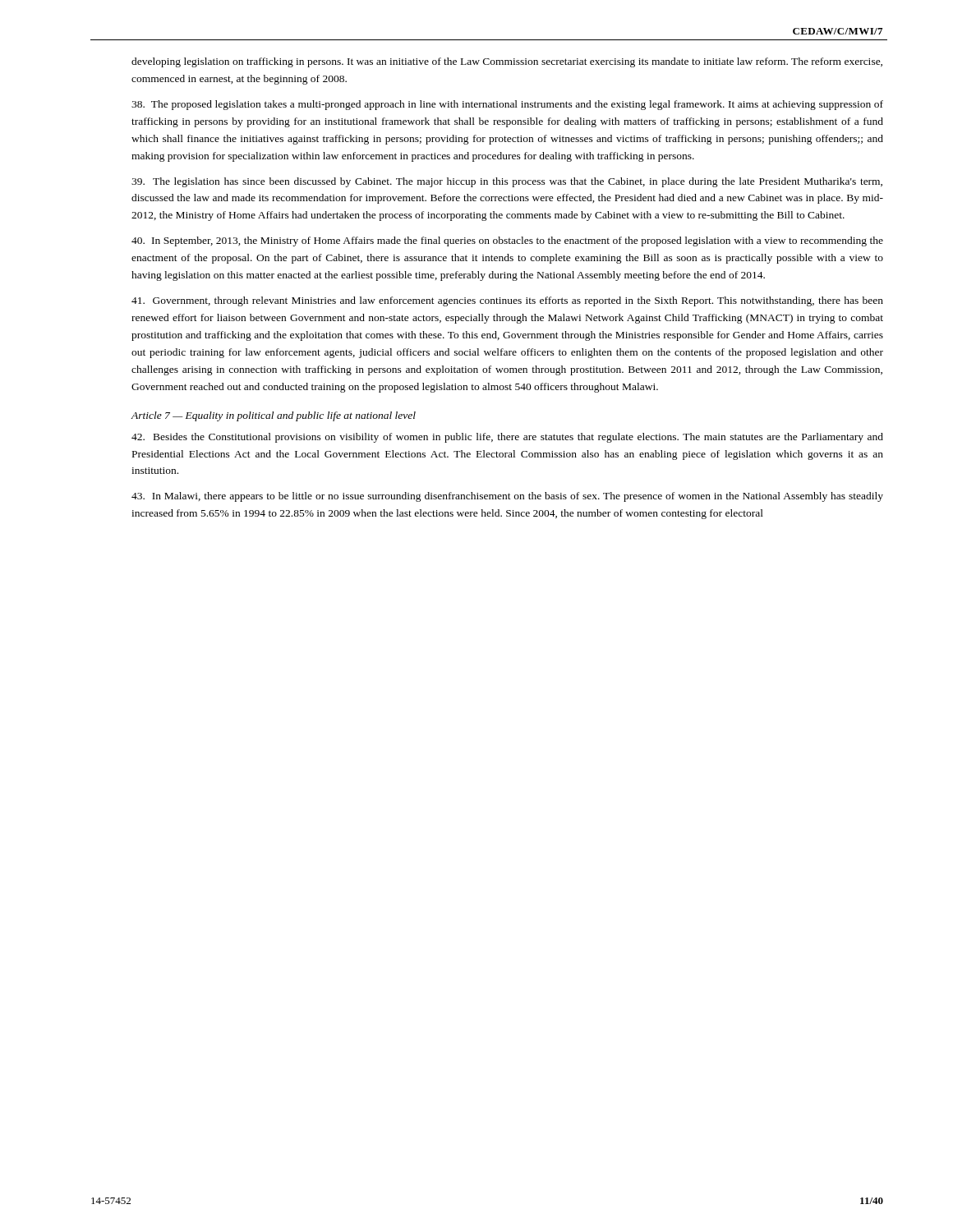This screenshot has width=953, height=1232.
Task: Click the section header that begins "Article 7 —"
Action: [274, 415]
